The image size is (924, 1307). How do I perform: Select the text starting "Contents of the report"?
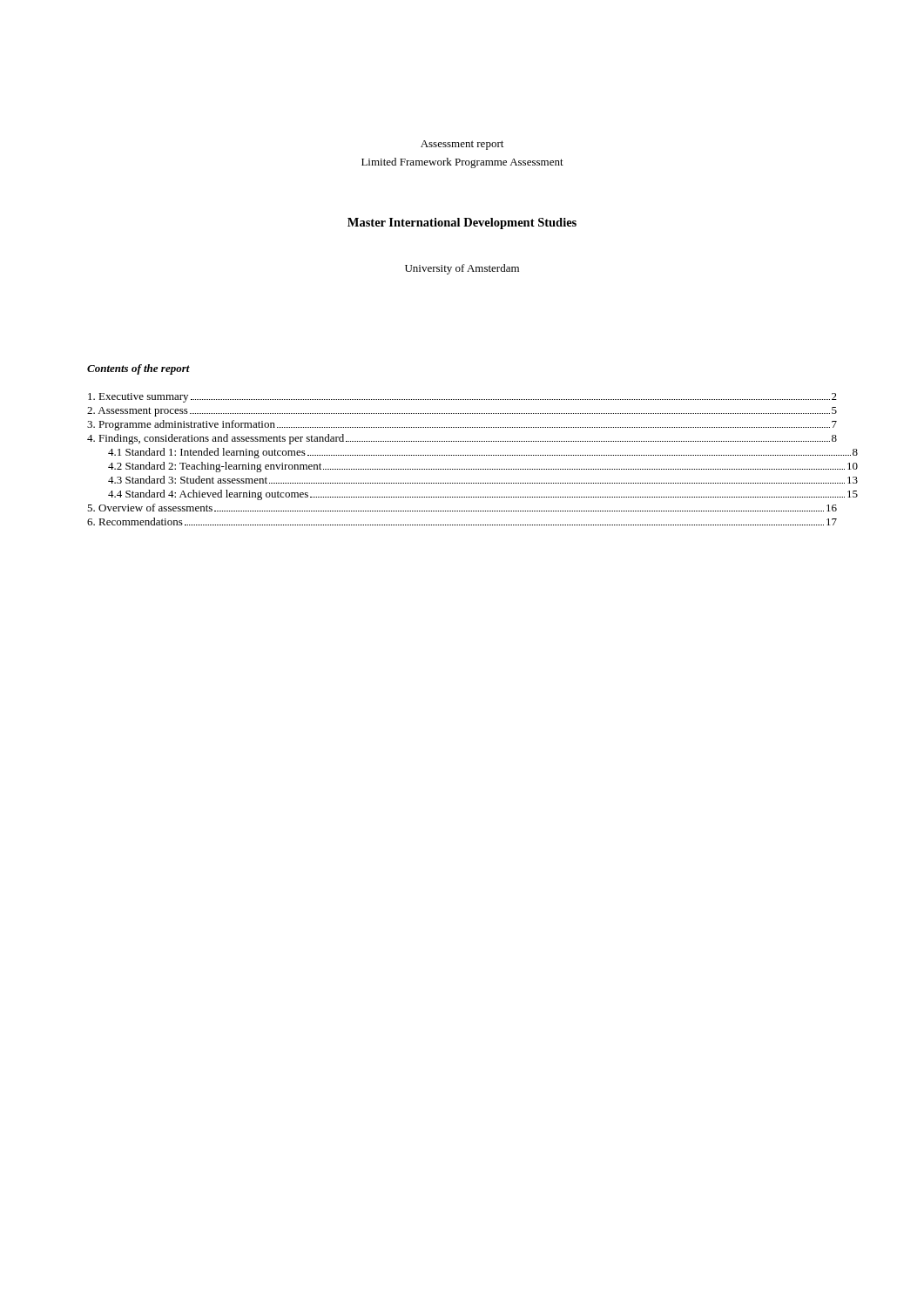click(x=138, y=368)
